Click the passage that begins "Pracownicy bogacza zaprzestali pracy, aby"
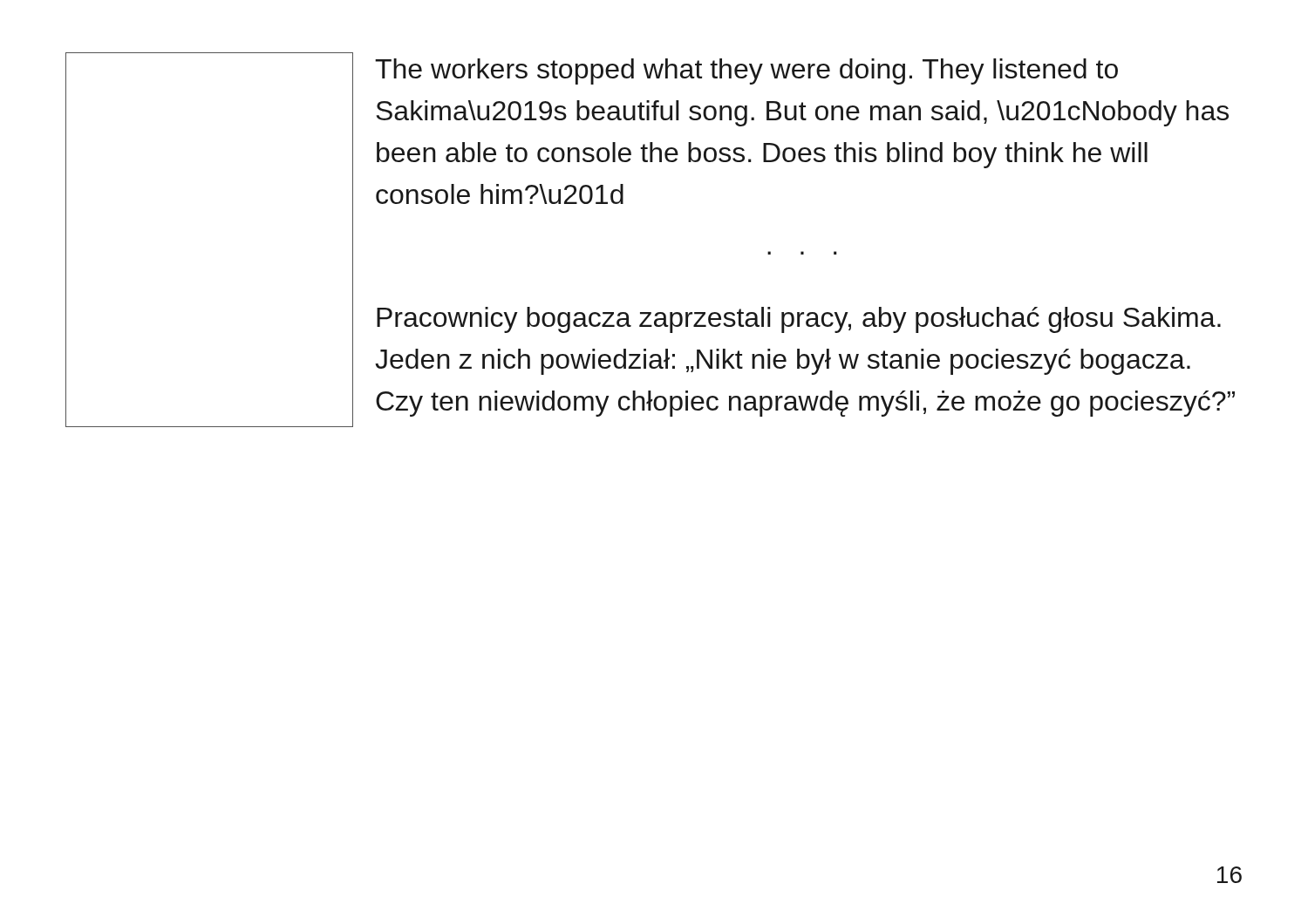 [805, 359]
